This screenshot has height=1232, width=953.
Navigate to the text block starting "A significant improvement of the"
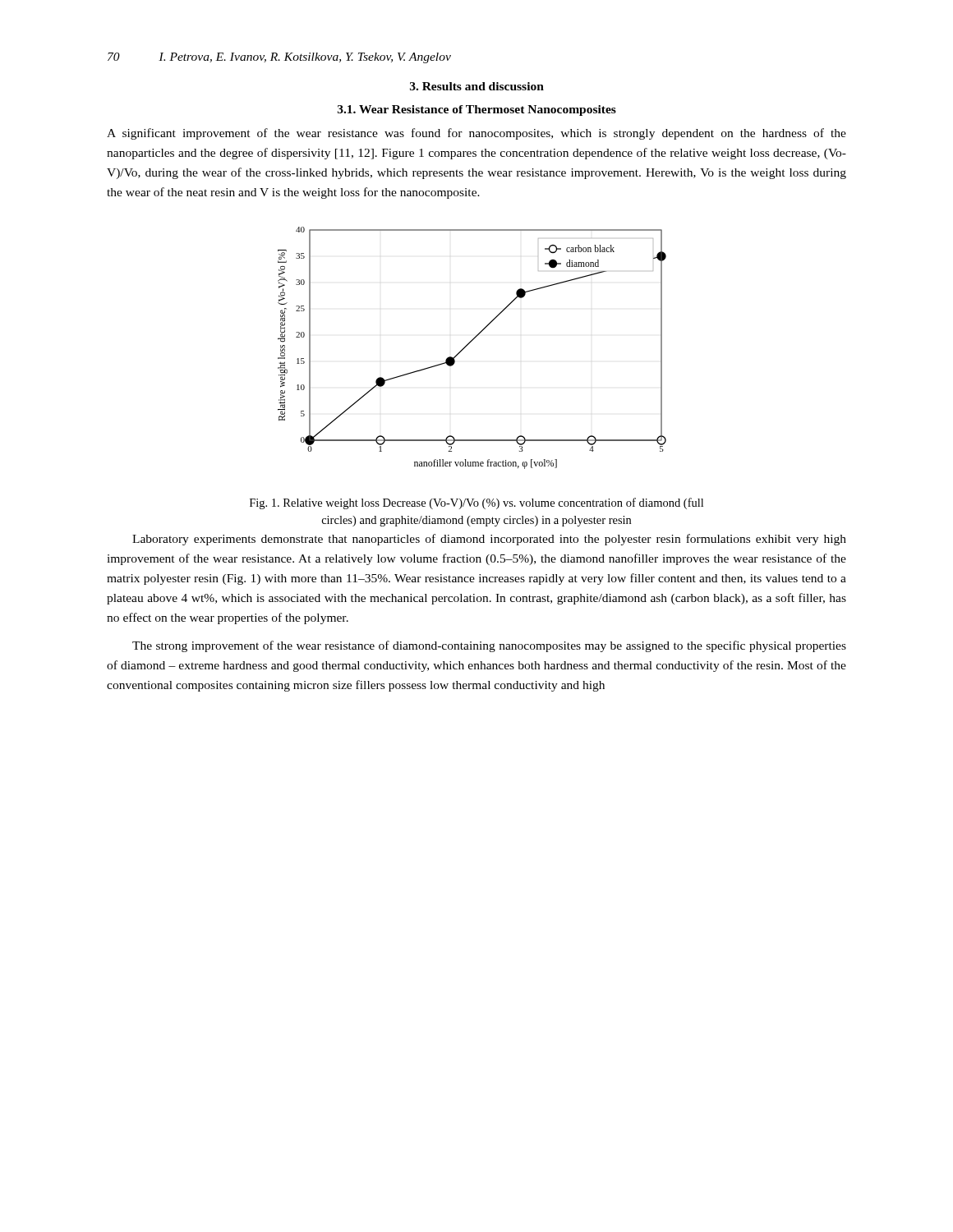[x=476, y=163]
